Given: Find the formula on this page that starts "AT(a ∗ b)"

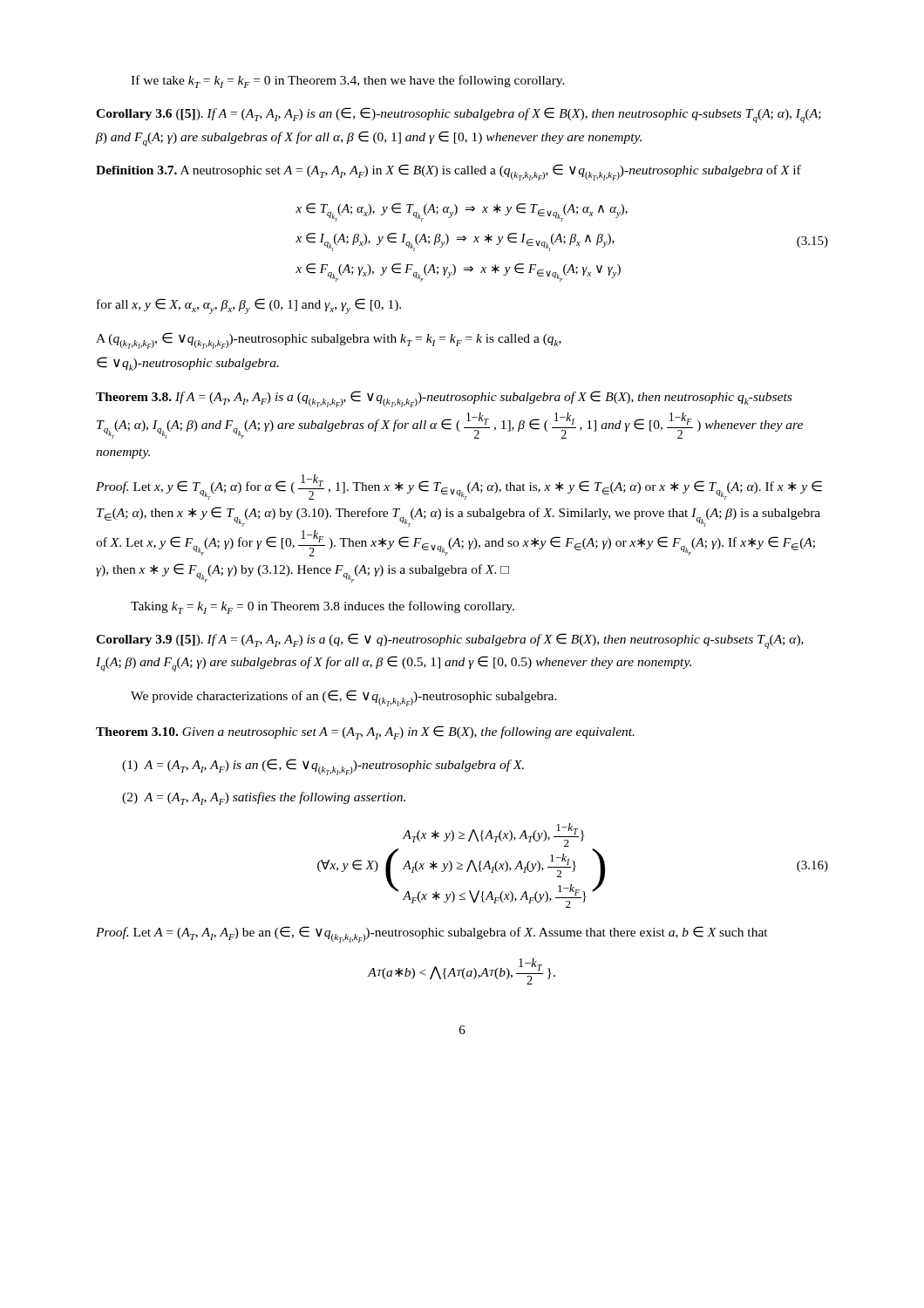Looking at the screenshot, I should coord(462,972).
